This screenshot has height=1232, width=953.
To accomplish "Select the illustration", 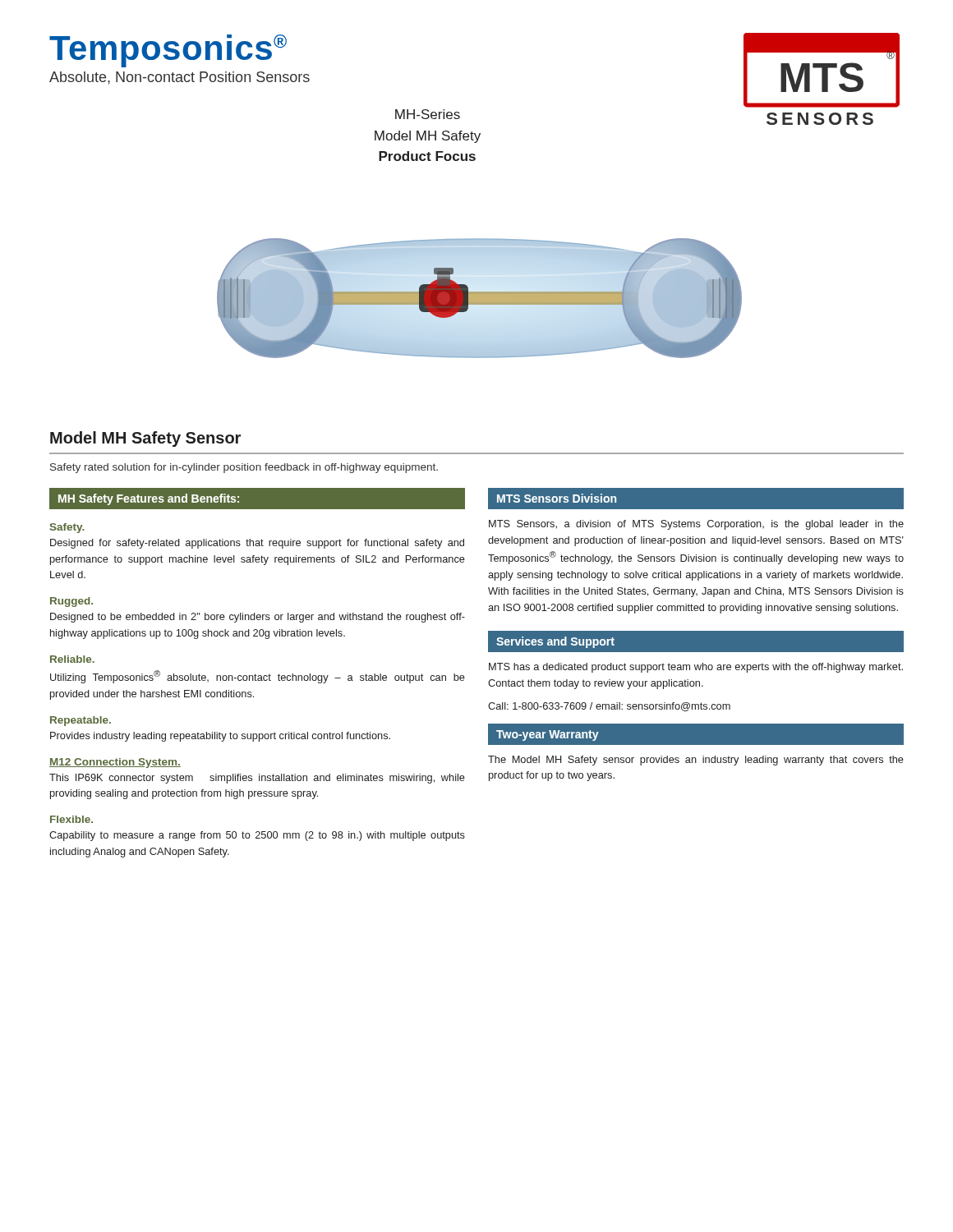I will pyautogui.click(x=476, y=298).
